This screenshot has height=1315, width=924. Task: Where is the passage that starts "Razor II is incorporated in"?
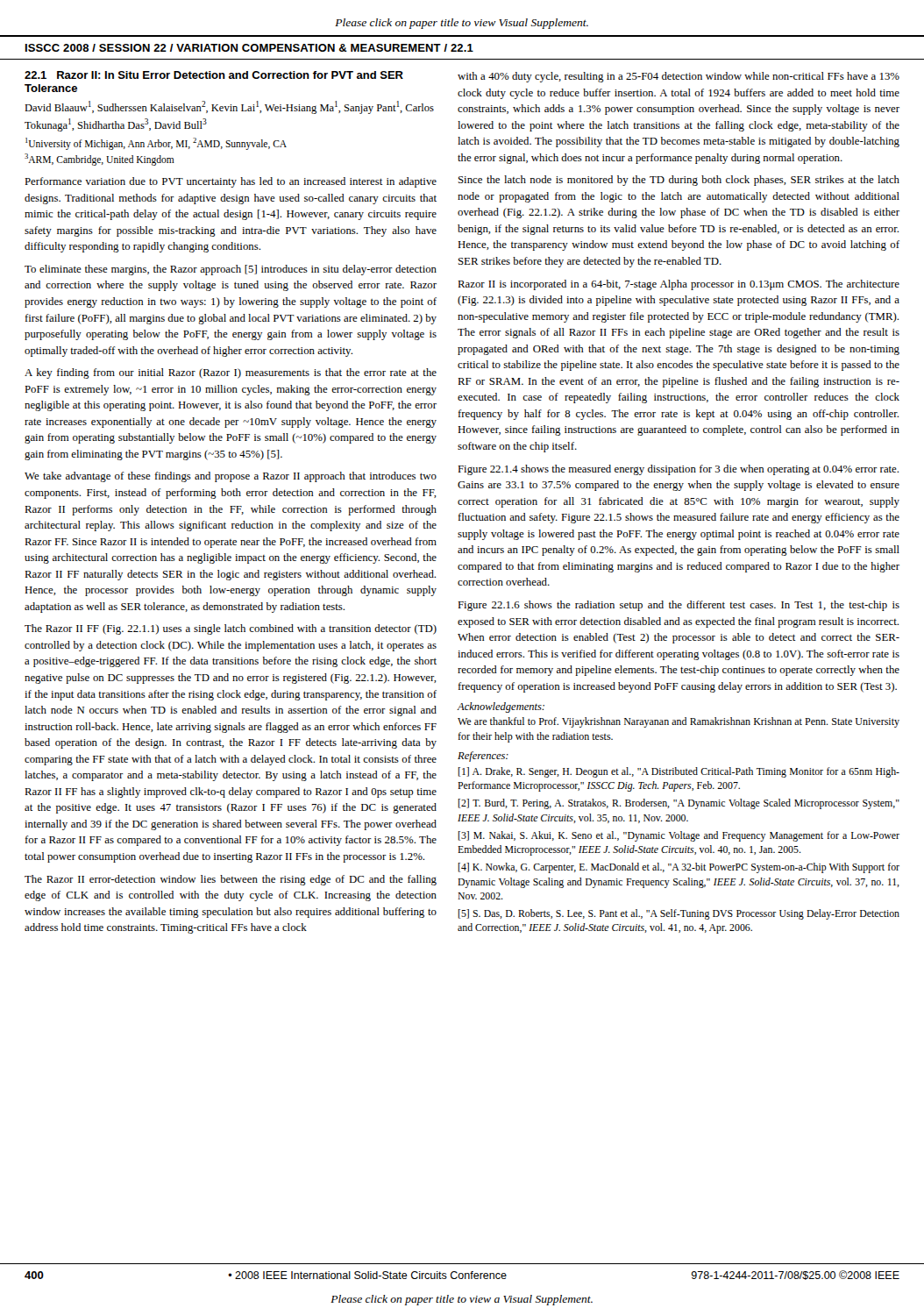pyautogui.click(x=679, y=365)
